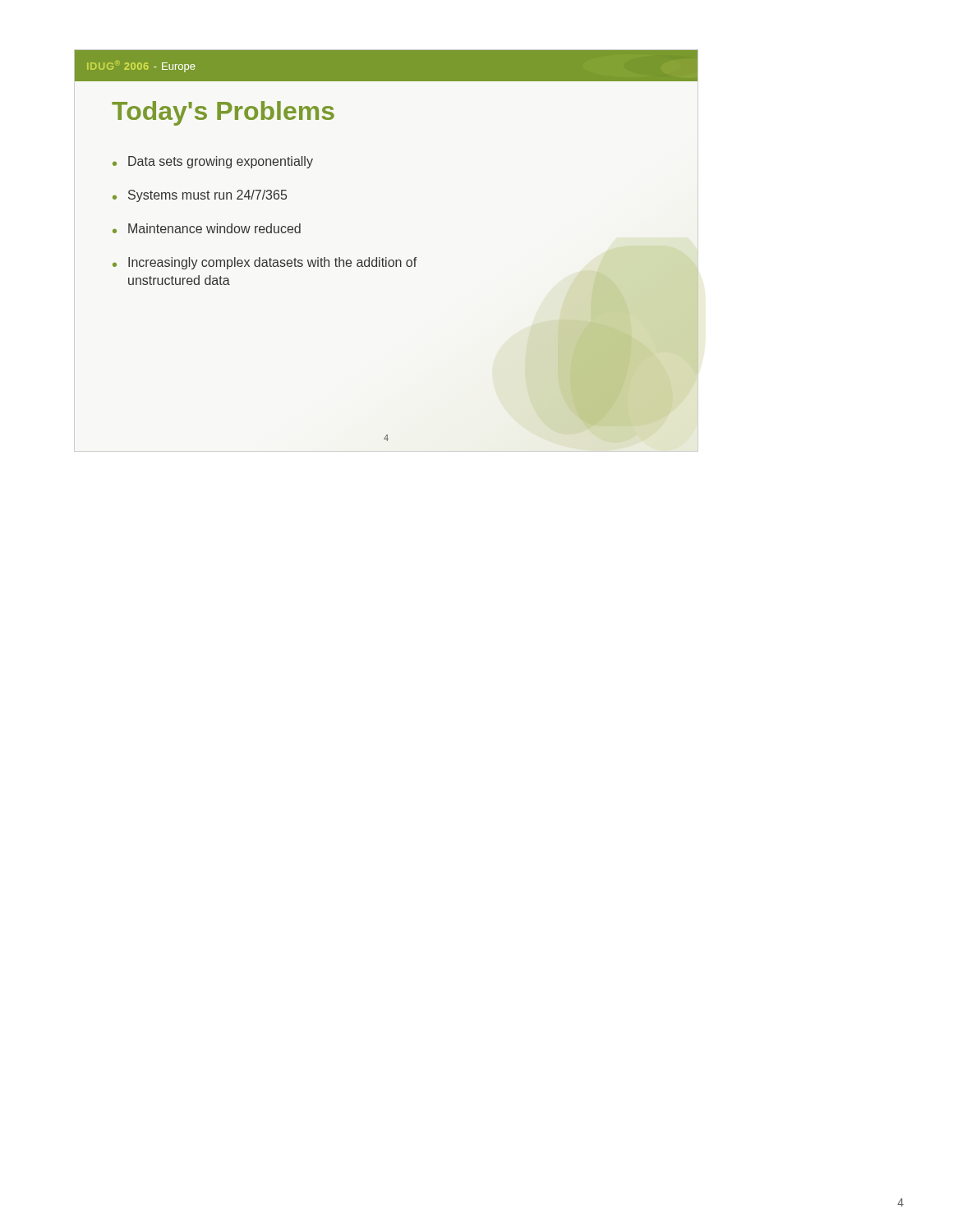
Task: Where does it say "Today's Problems"?
Action: [223, 111]
